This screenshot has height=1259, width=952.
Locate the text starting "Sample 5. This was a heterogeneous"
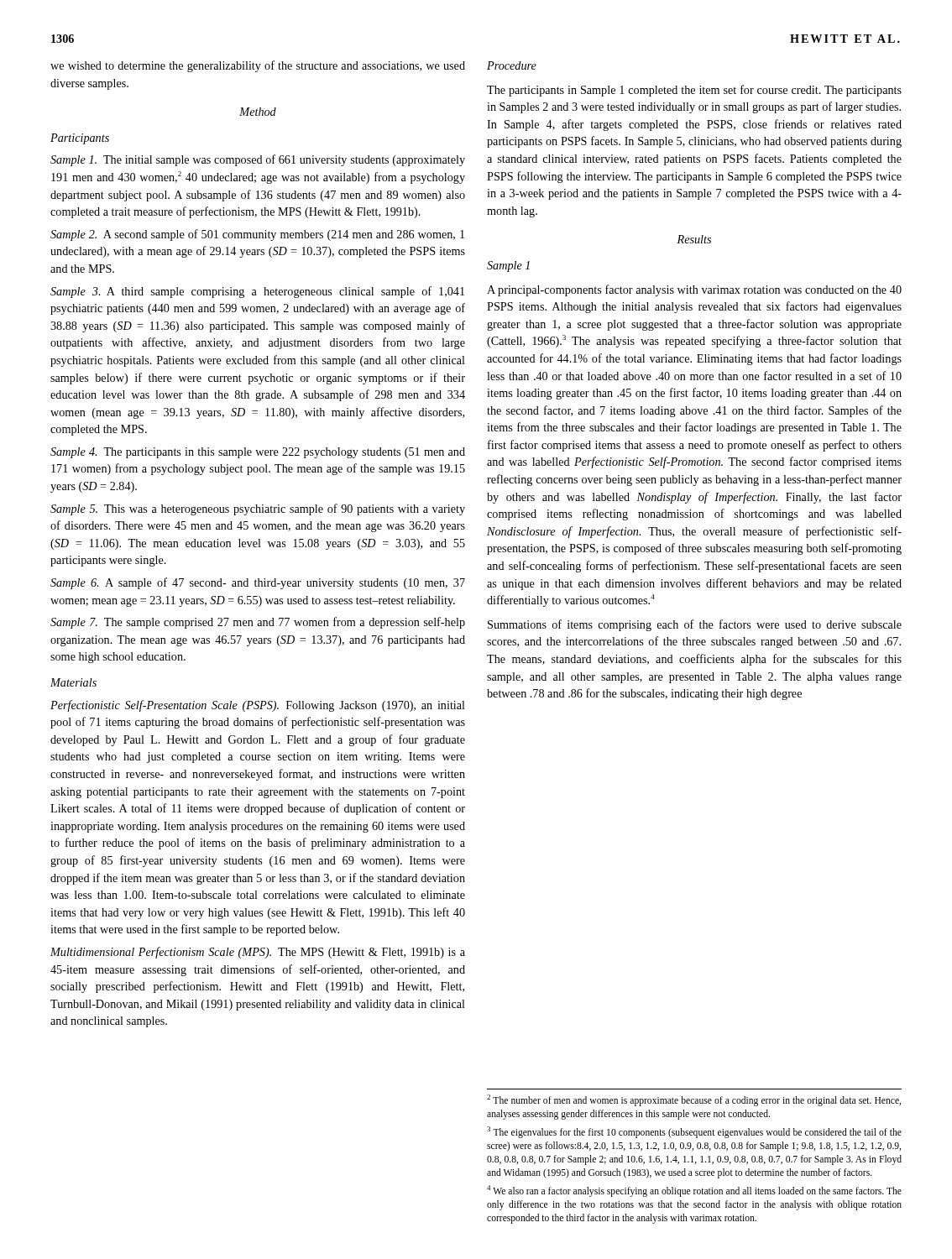[x=258, y=534]
